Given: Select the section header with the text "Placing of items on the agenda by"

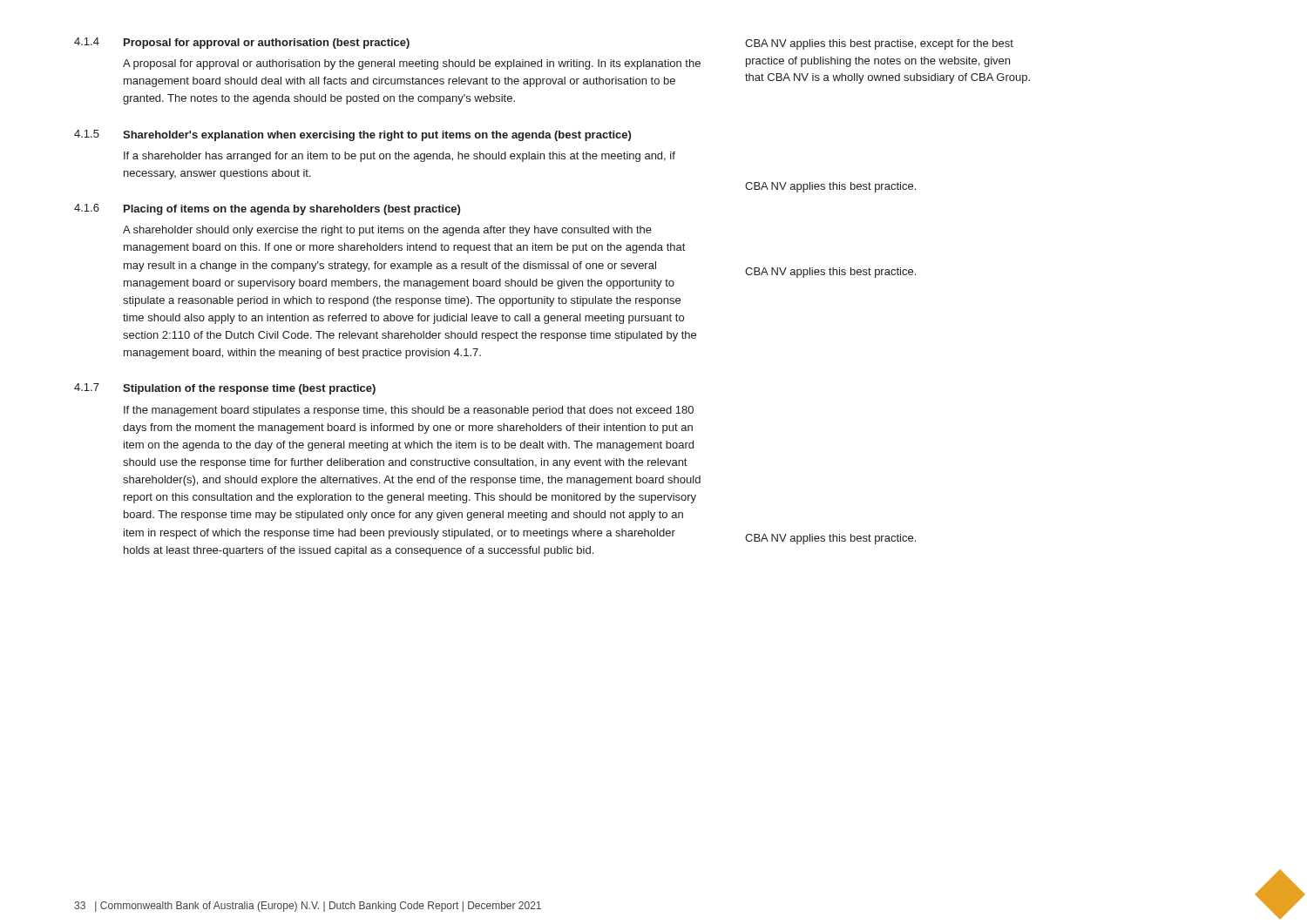Looking at the screenshot, I should coord(292,209).
